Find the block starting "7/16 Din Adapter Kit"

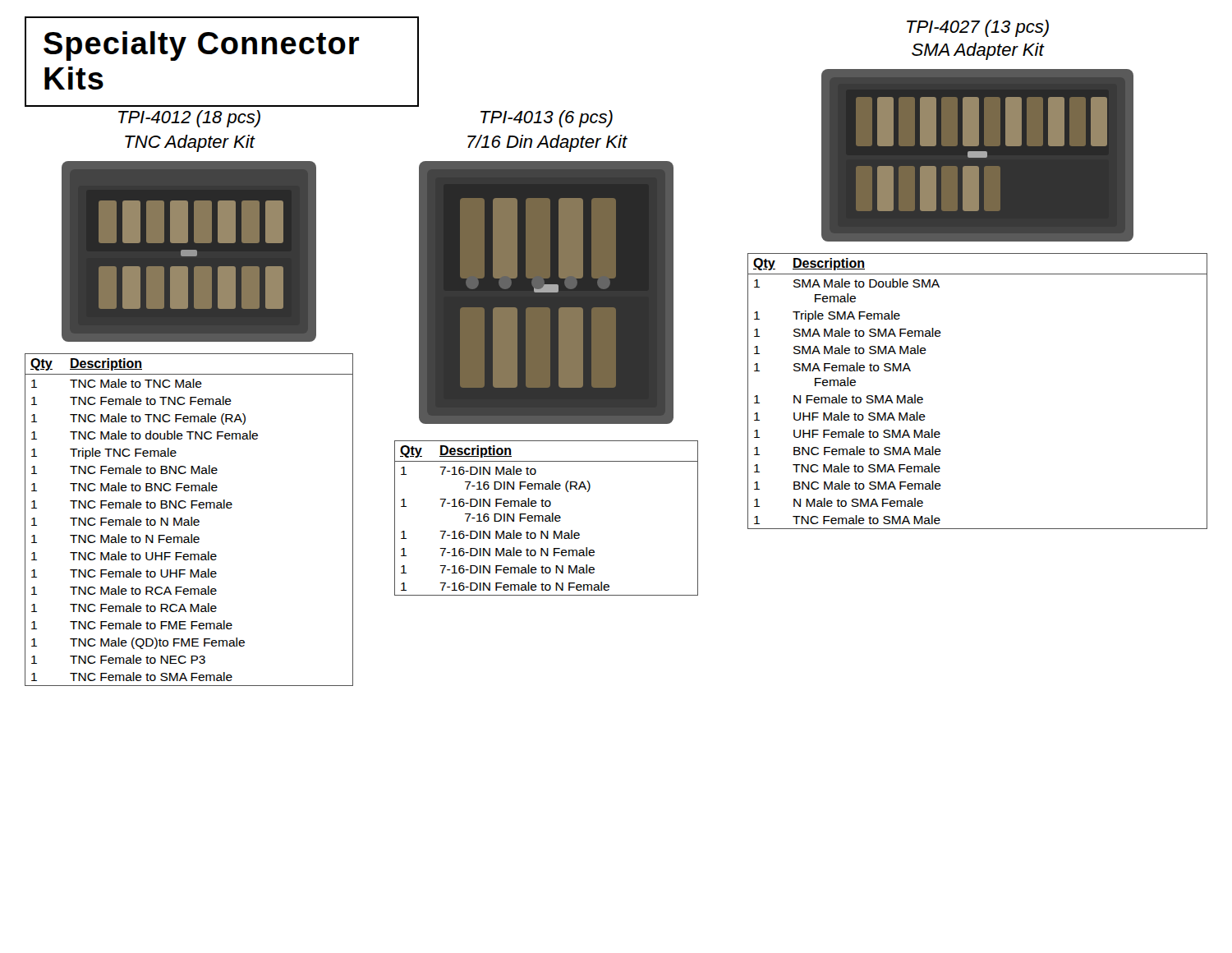click(546, 142)
